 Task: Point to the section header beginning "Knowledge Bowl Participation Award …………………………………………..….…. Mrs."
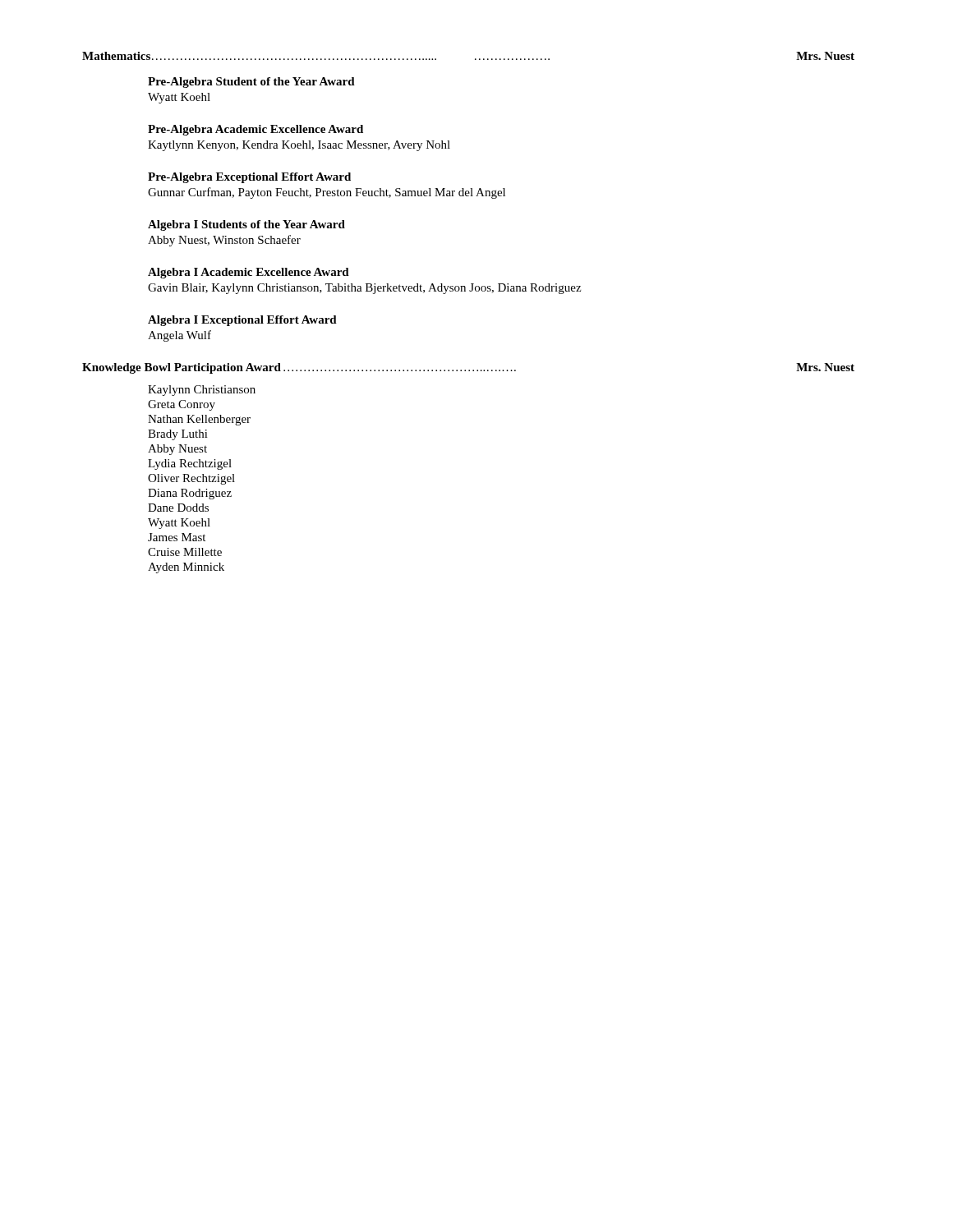tap(468, 368)
